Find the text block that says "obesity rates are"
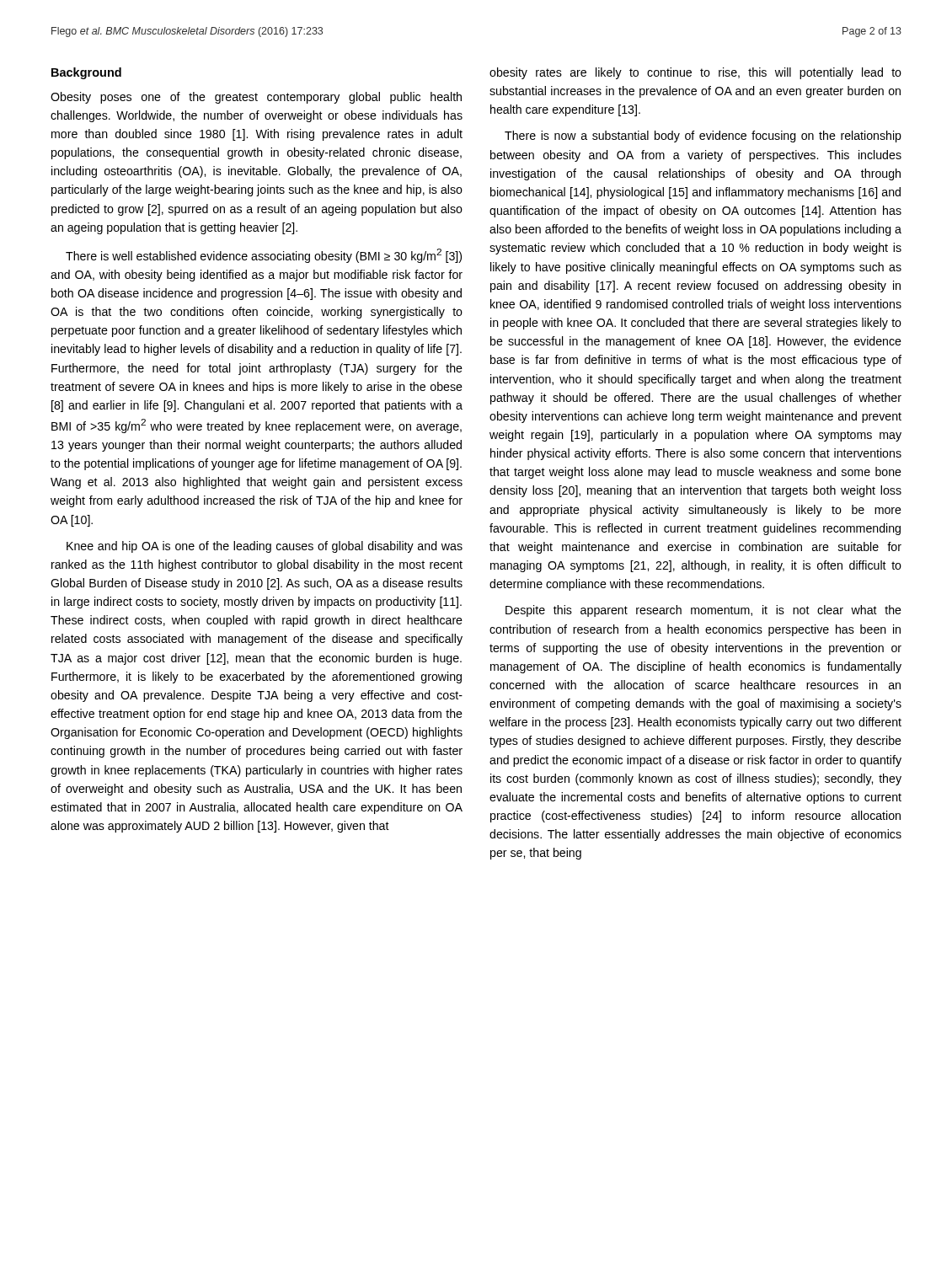 [695, 463]
